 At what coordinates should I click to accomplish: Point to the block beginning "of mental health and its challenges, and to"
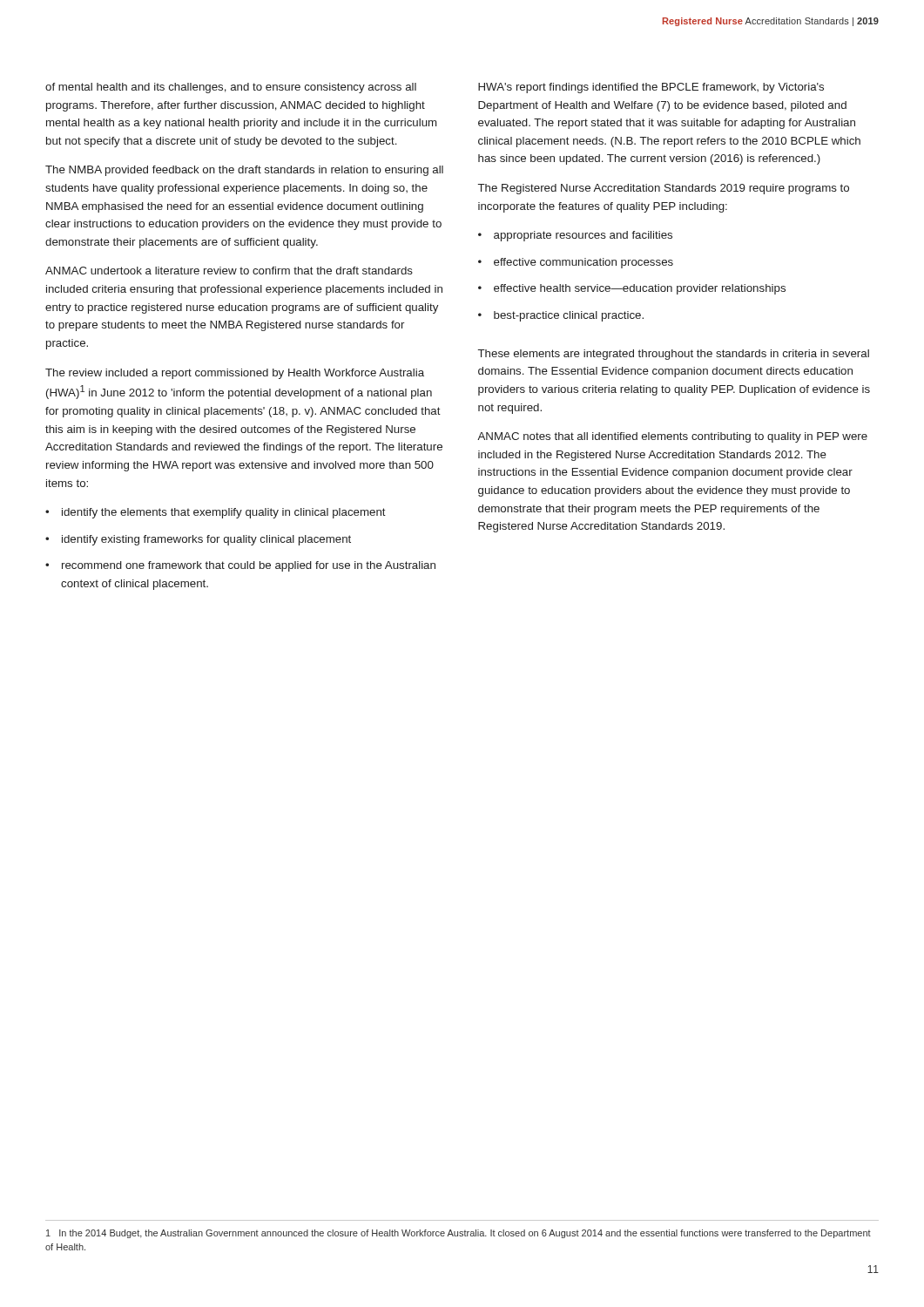pos(246,114)
